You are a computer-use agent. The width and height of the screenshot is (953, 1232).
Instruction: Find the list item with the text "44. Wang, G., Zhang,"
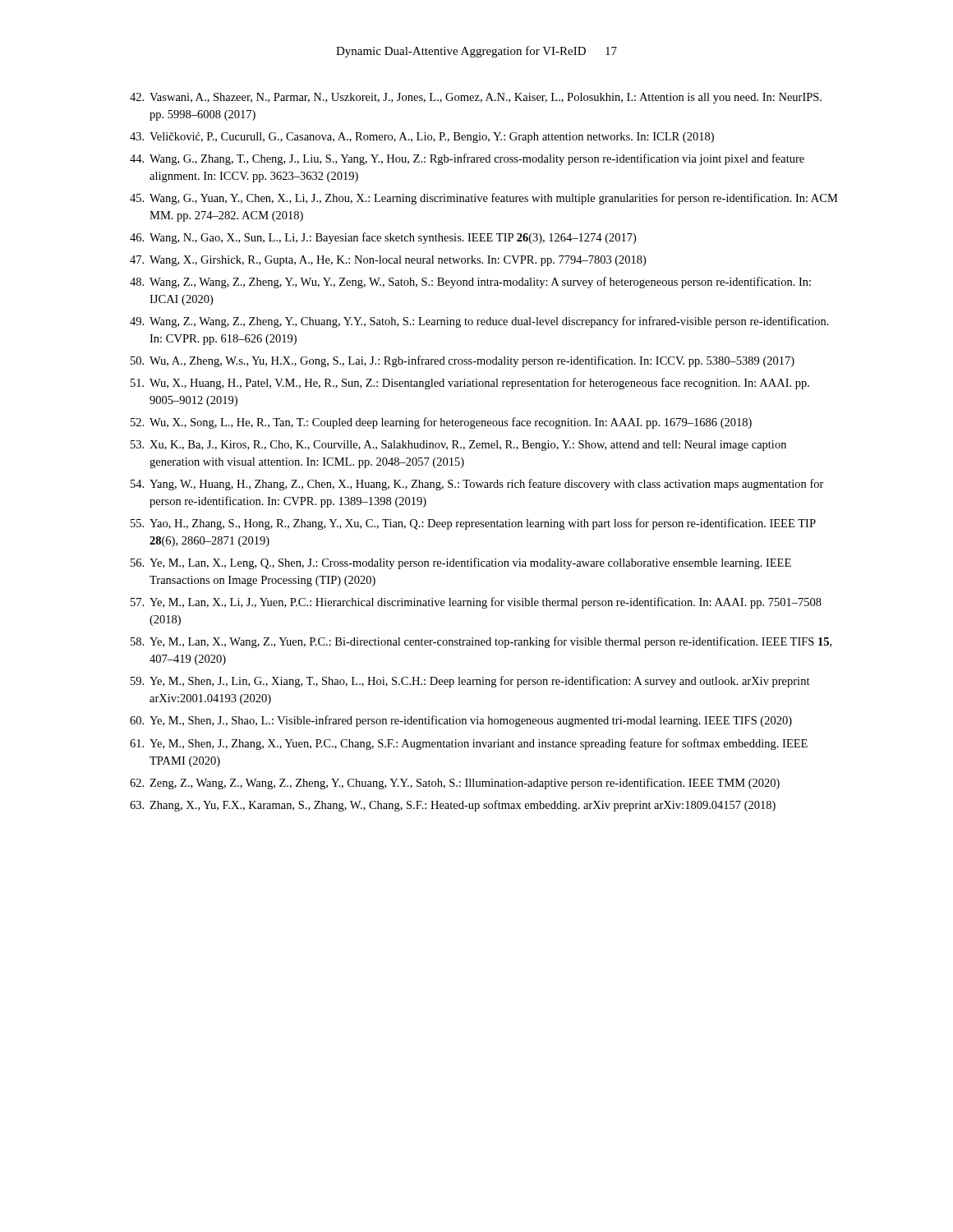(476, 168)
